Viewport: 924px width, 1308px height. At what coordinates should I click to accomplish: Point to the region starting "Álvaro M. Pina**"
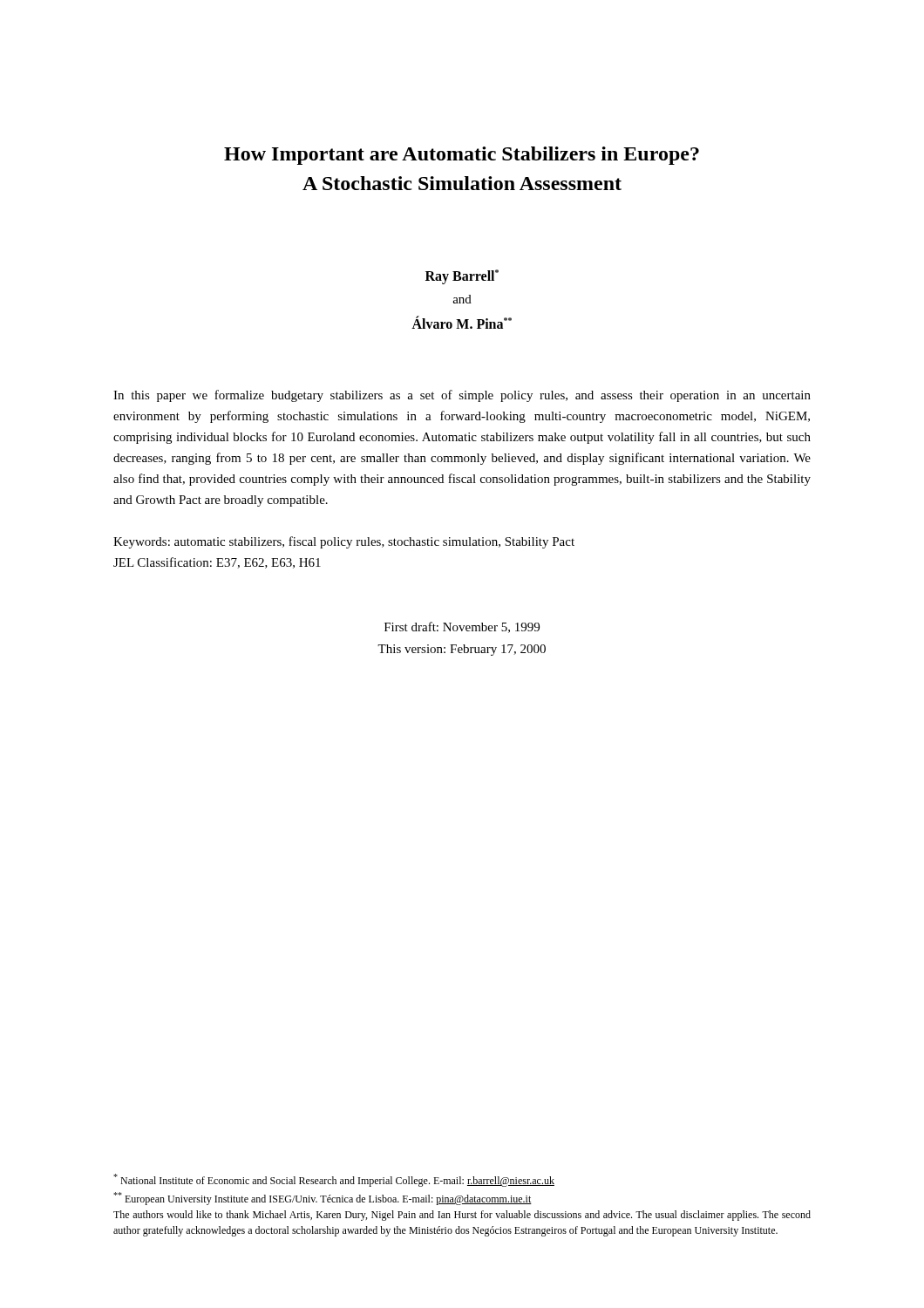tap(462, 323)
